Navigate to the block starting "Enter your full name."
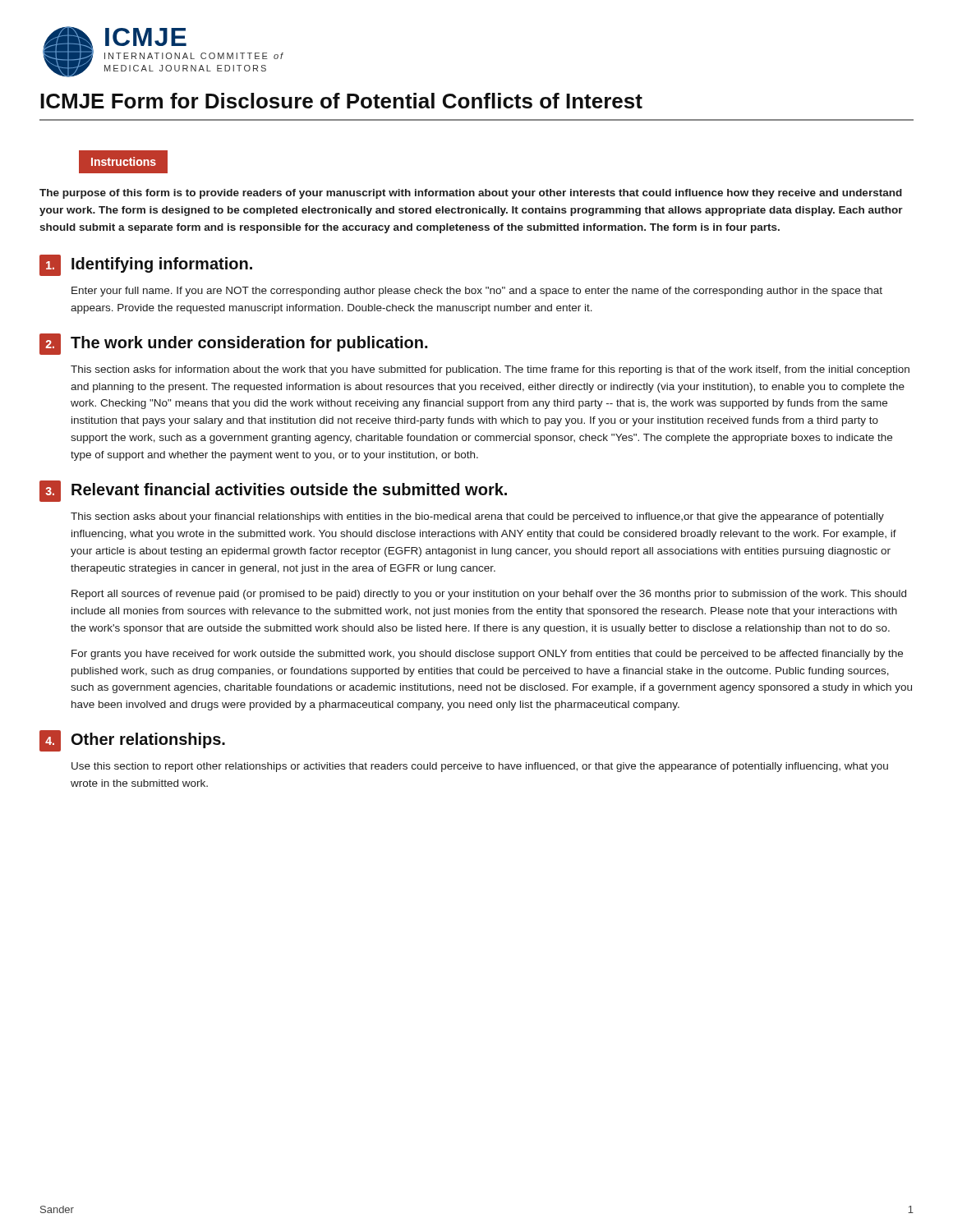 [x=492, y=300]
